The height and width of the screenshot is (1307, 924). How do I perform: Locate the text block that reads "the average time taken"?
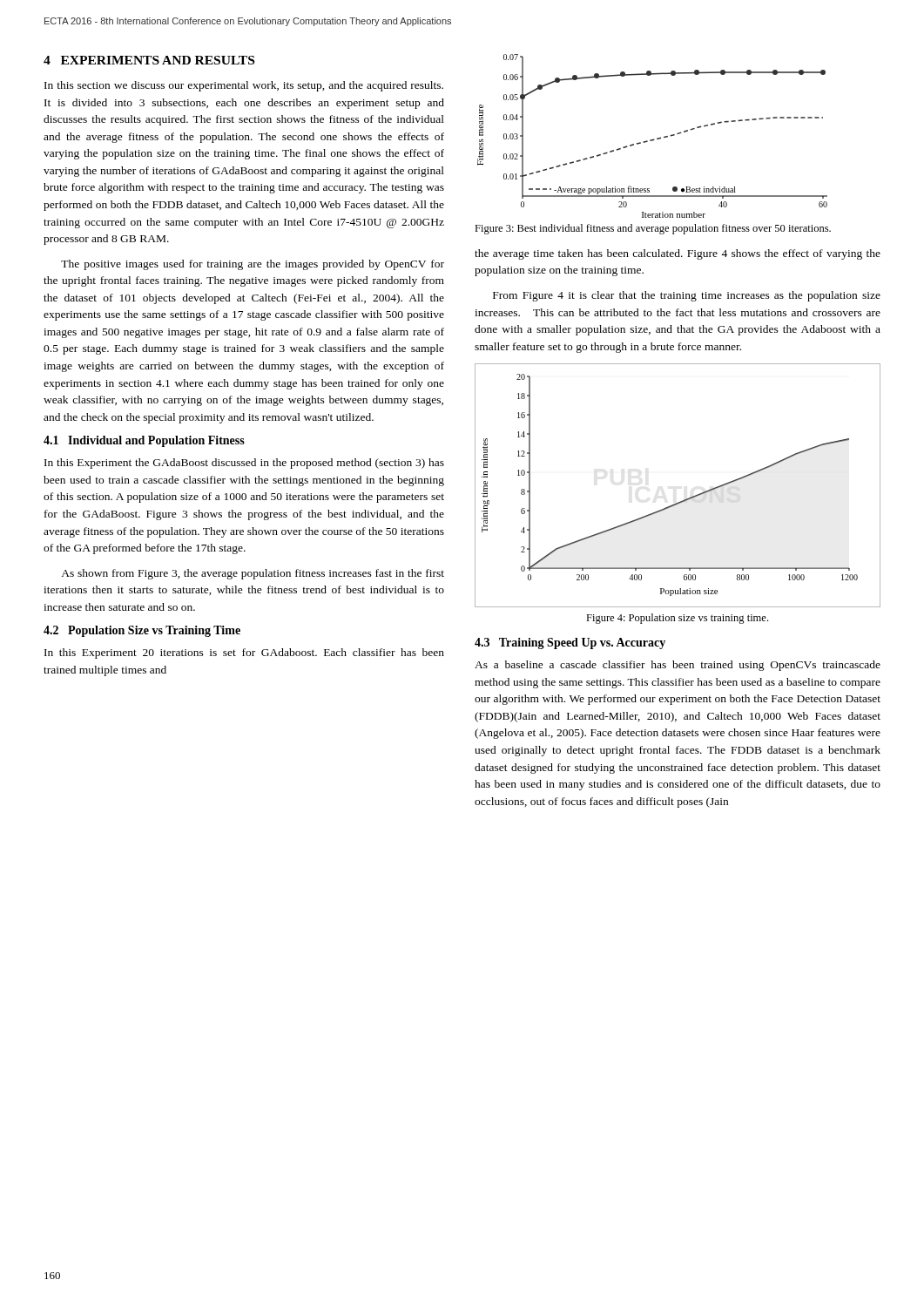[x=678, y=262]
